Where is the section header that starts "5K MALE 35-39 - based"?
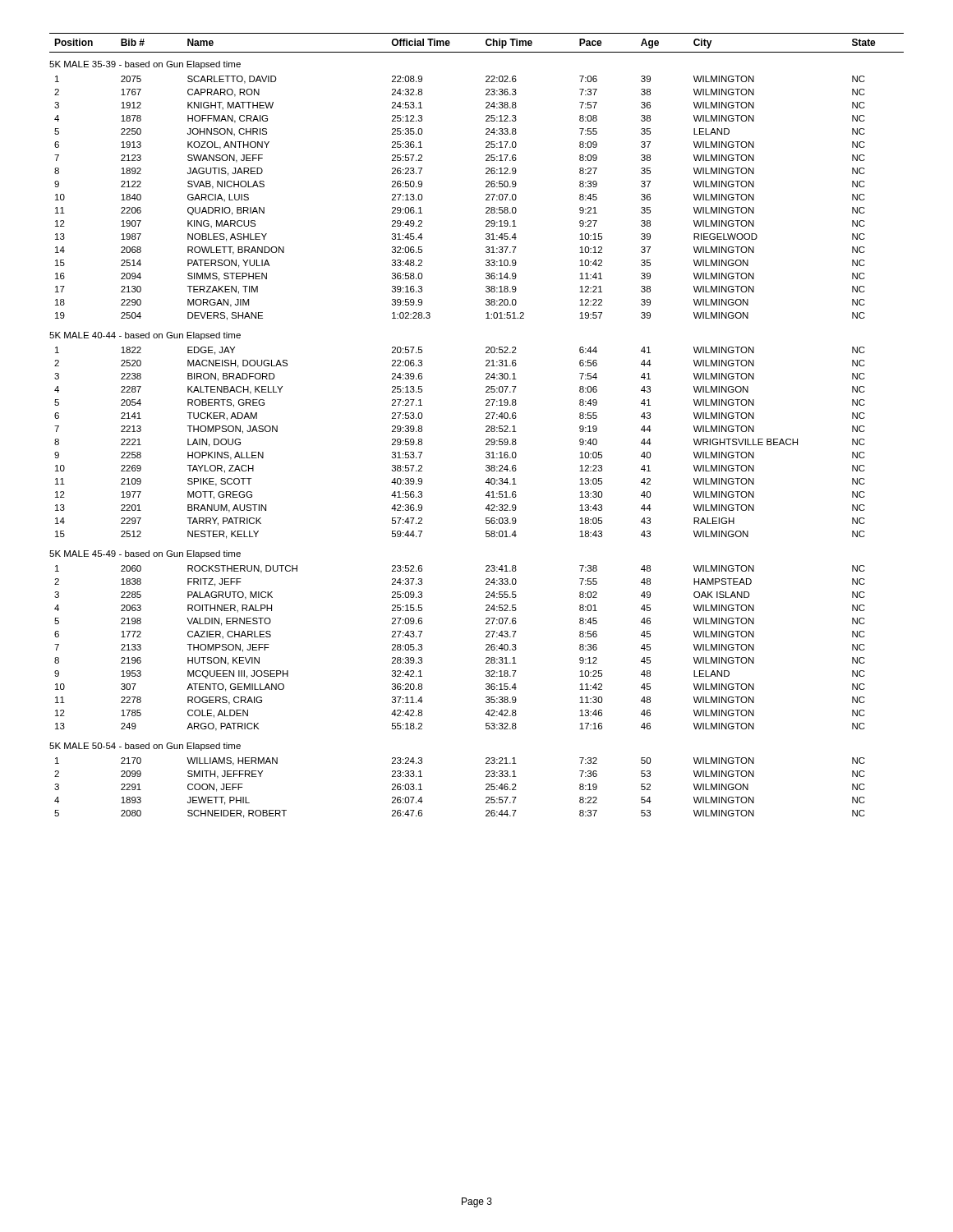Image resolution: width=953 pixels, height=1232 pixels. [x=145, y=64]
